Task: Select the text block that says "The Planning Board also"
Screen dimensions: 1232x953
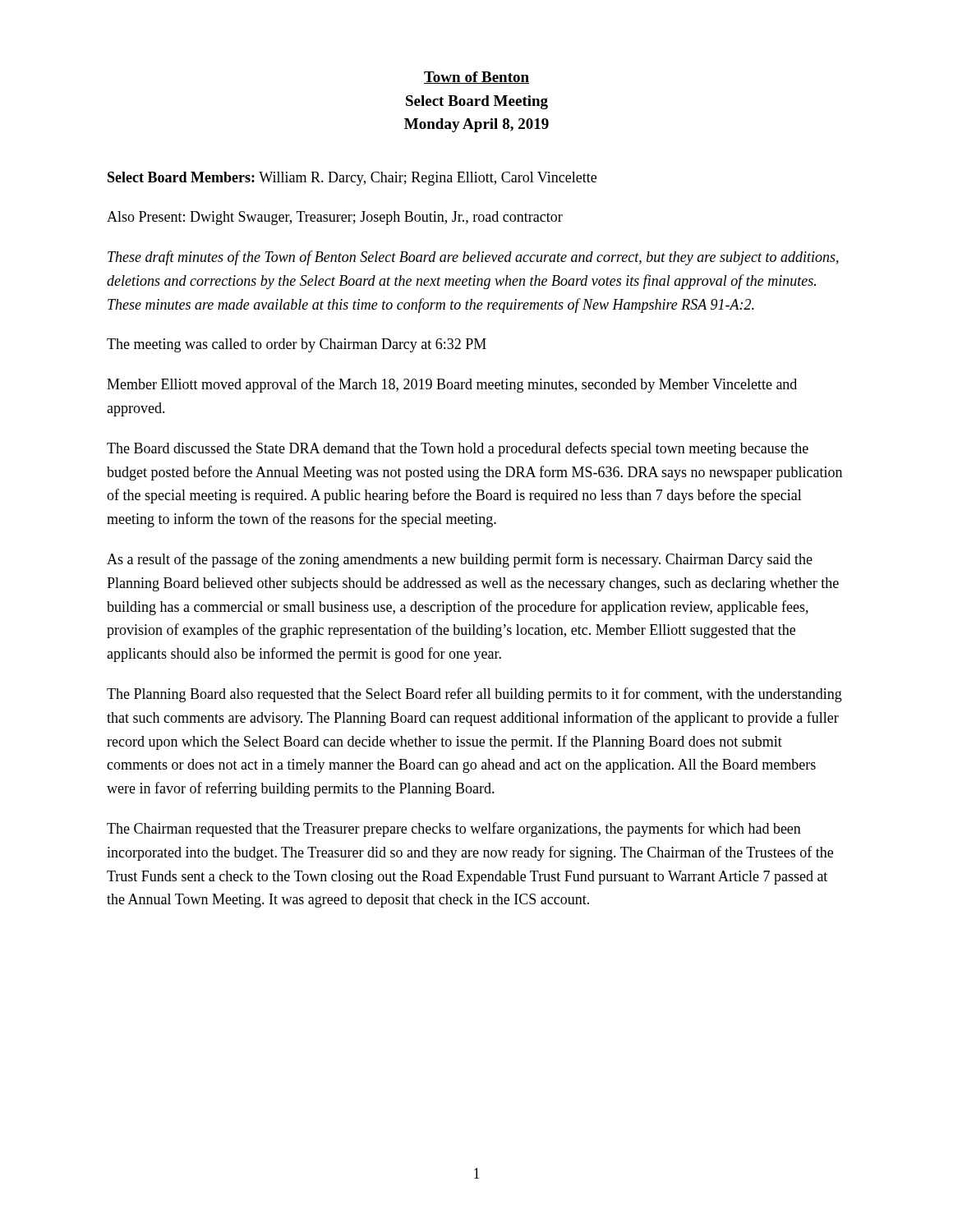Action: pos(474,741)
